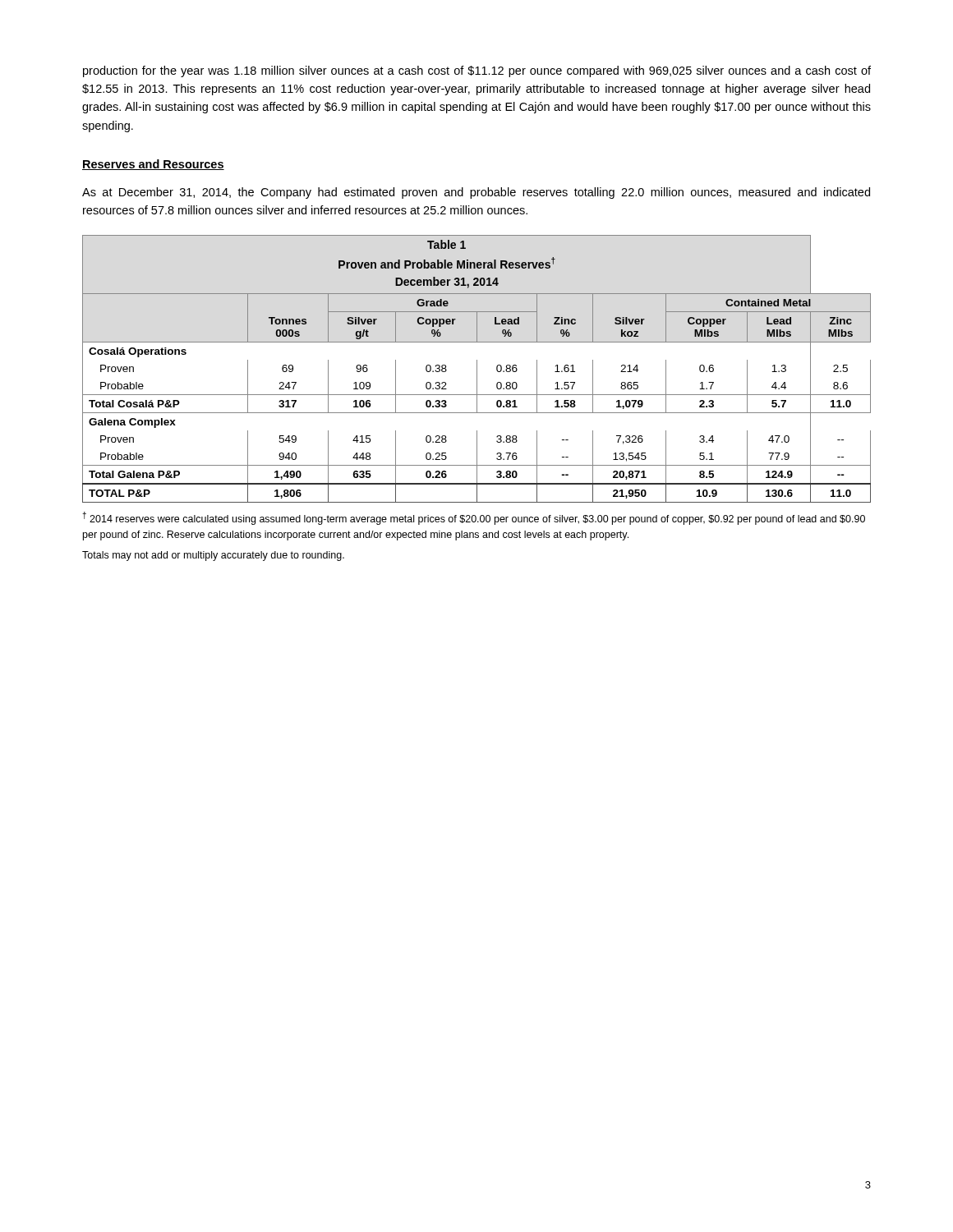Select the text block that says "As at December 31, 2014, the"
The image size is (953, 1232).
pyautogui.click(x=476, y=201)
